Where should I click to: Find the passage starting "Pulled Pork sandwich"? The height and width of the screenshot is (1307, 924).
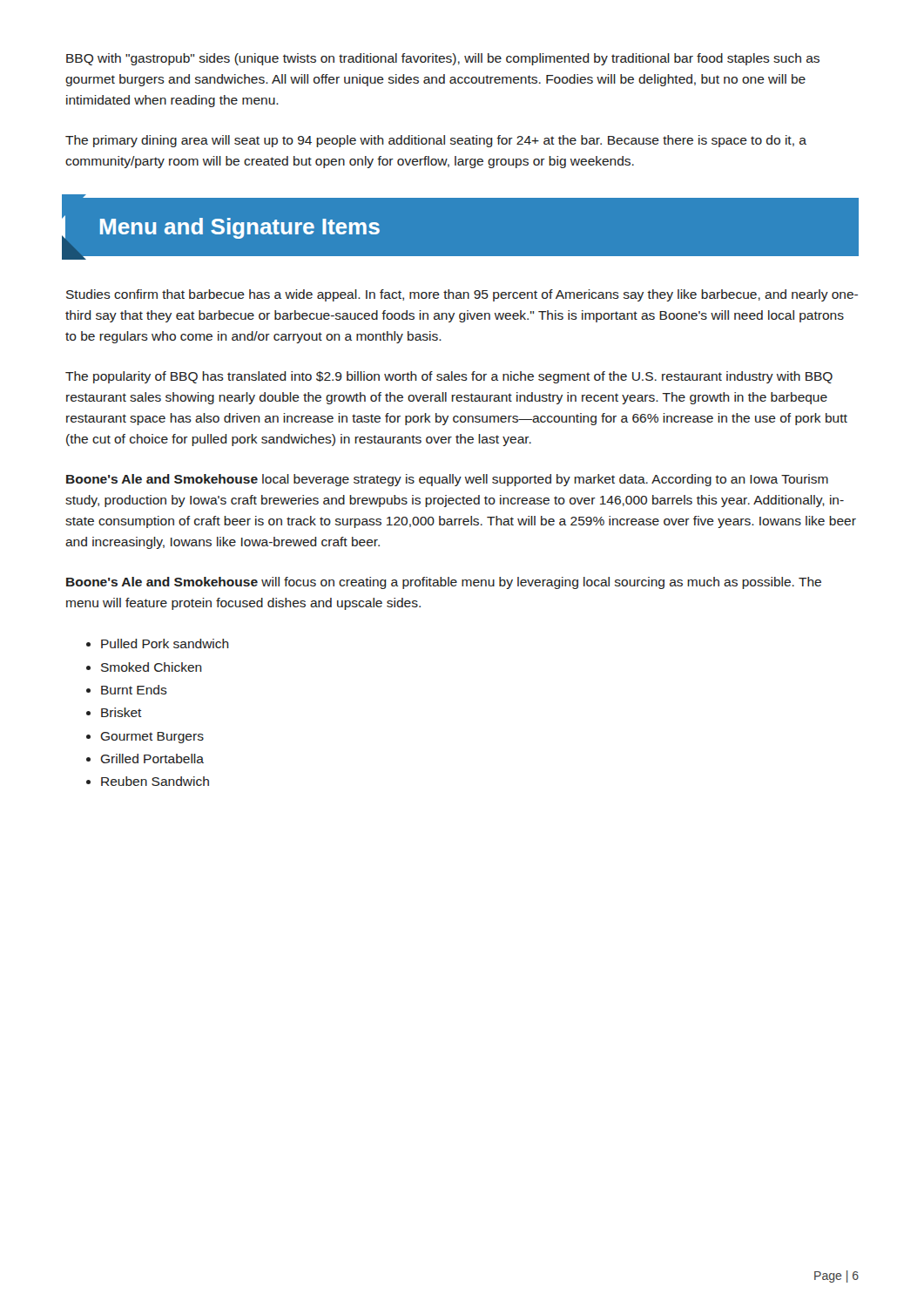(x=165, y=644)
